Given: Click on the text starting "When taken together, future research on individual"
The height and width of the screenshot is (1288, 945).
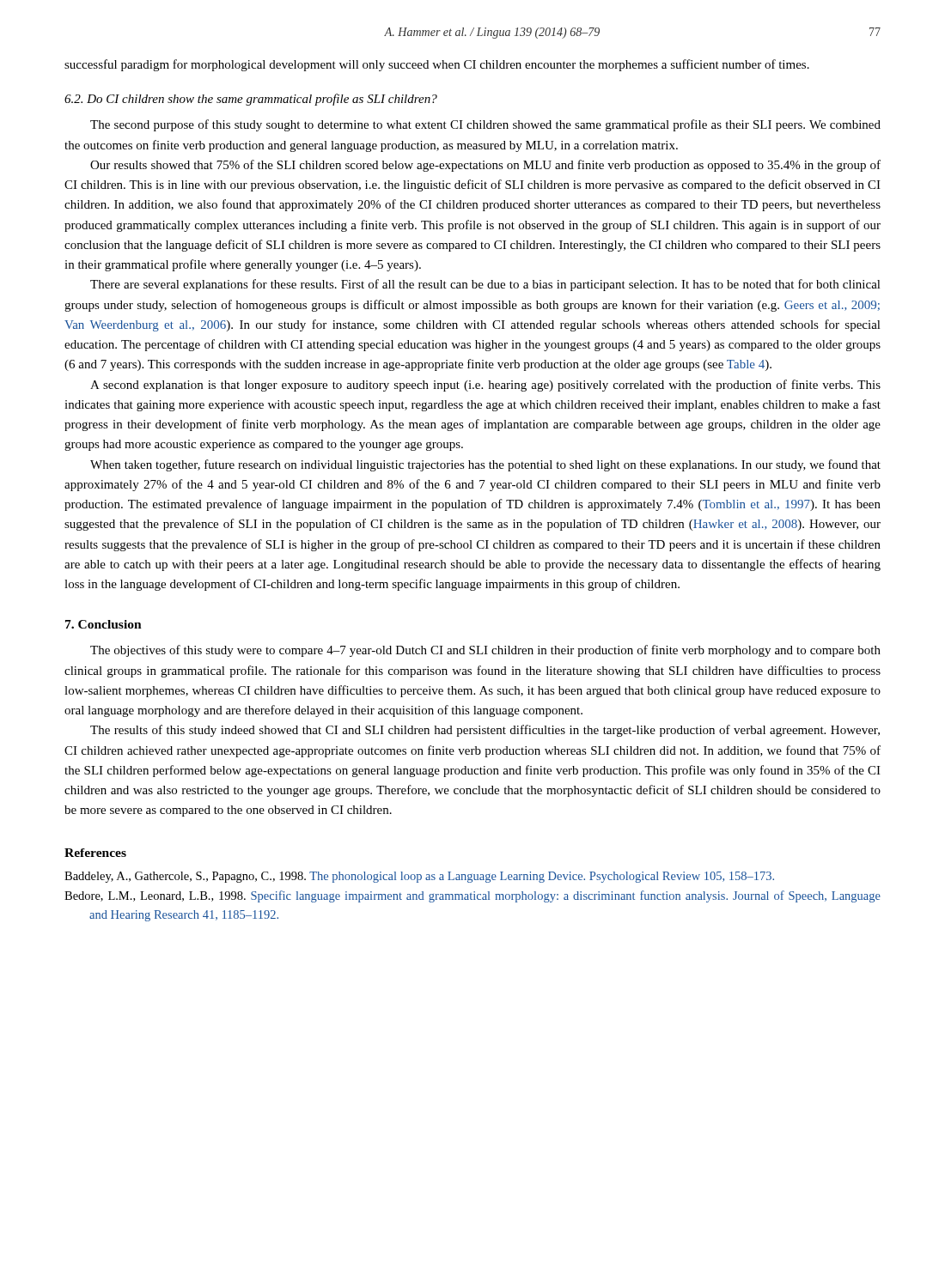Looking at the screenshot, I should pos(472,525).
